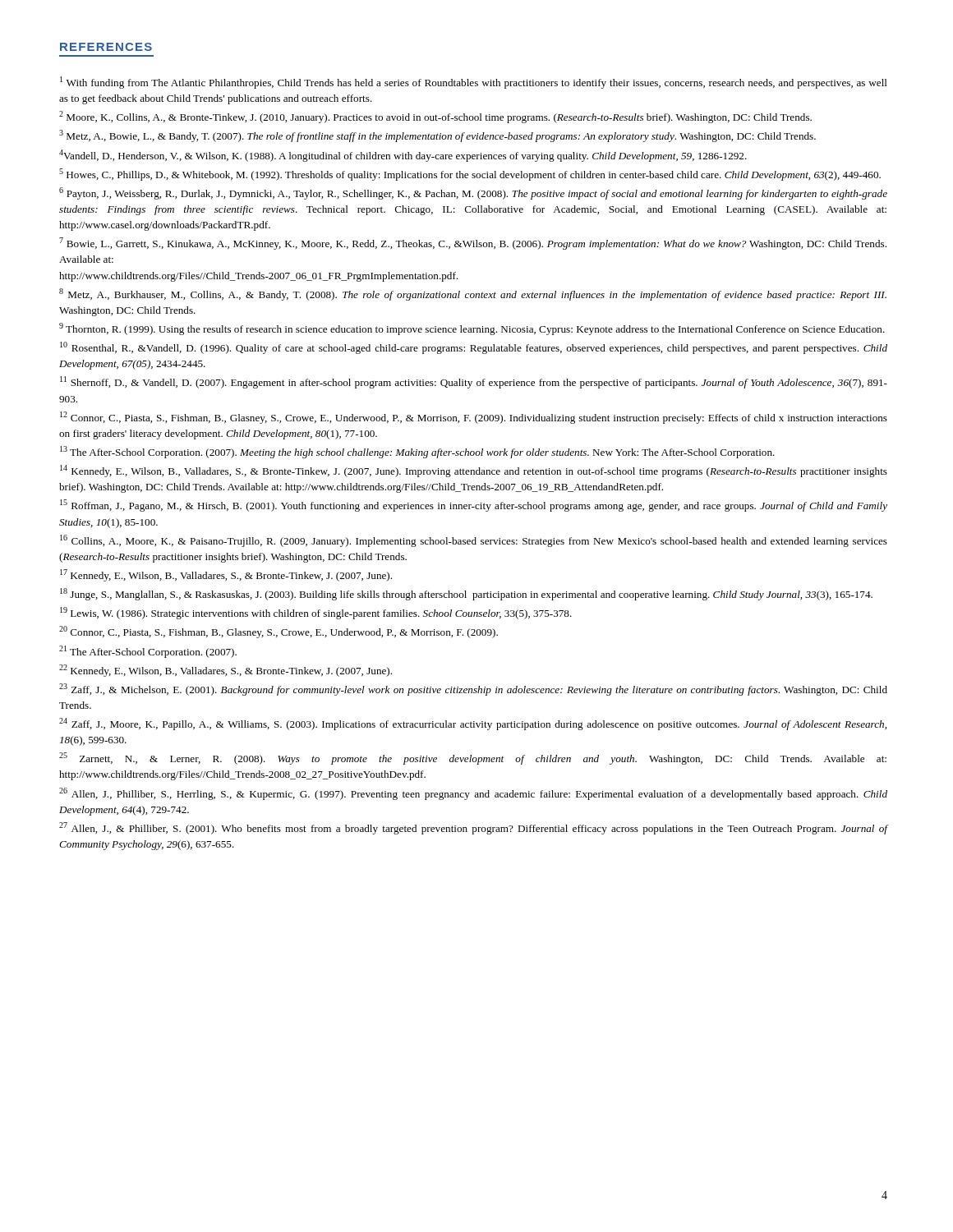Screen dimensions: 1232x953
Task: Find the block starting "16 Collins, A., Moore,"
Action: pos(473,548)
